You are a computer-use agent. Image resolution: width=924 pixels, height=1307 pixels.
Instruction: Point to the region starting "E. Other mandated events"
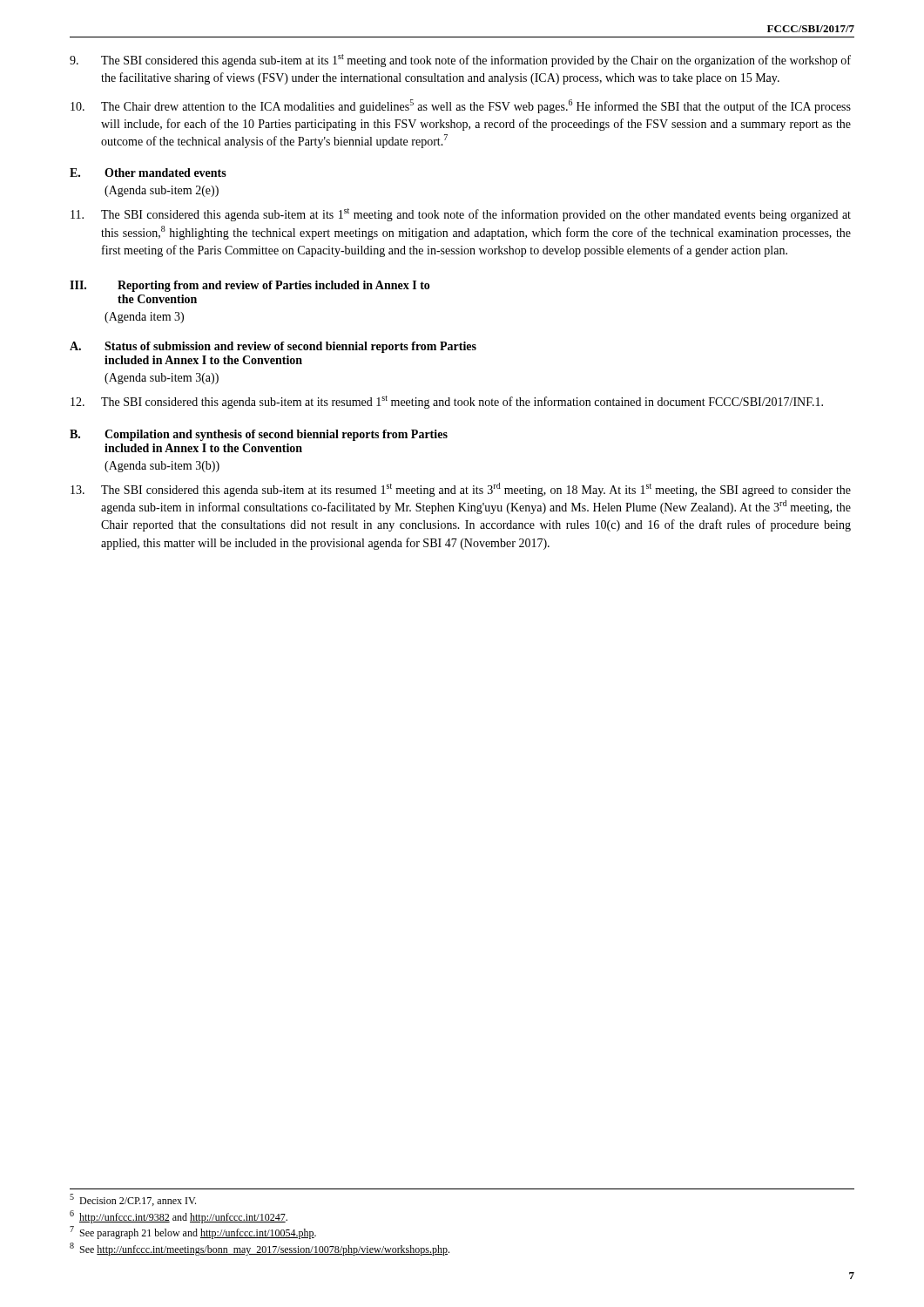click(148, 174)
